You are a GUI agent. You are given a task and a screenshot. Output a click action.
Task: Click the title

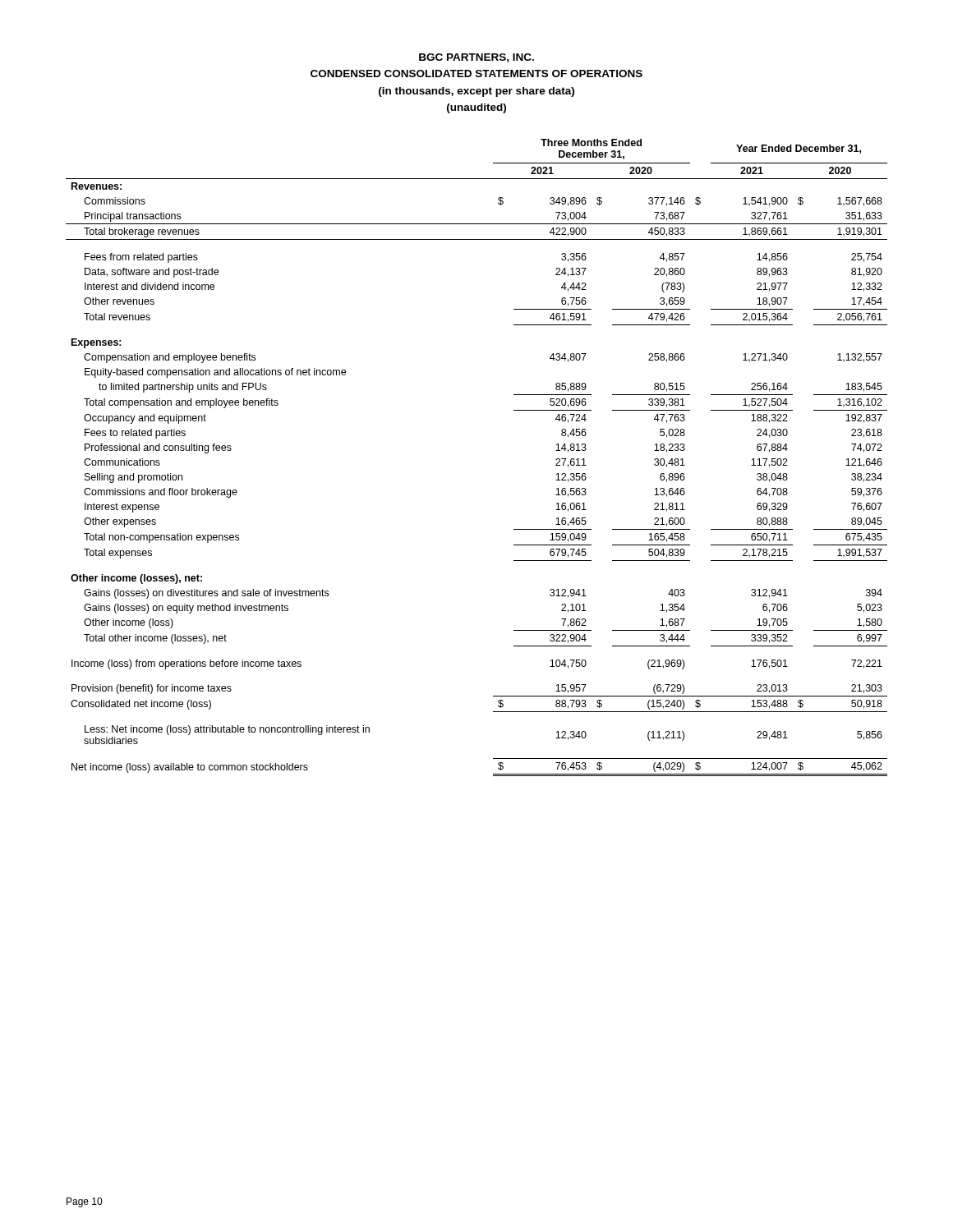click(x=476, y=83)
